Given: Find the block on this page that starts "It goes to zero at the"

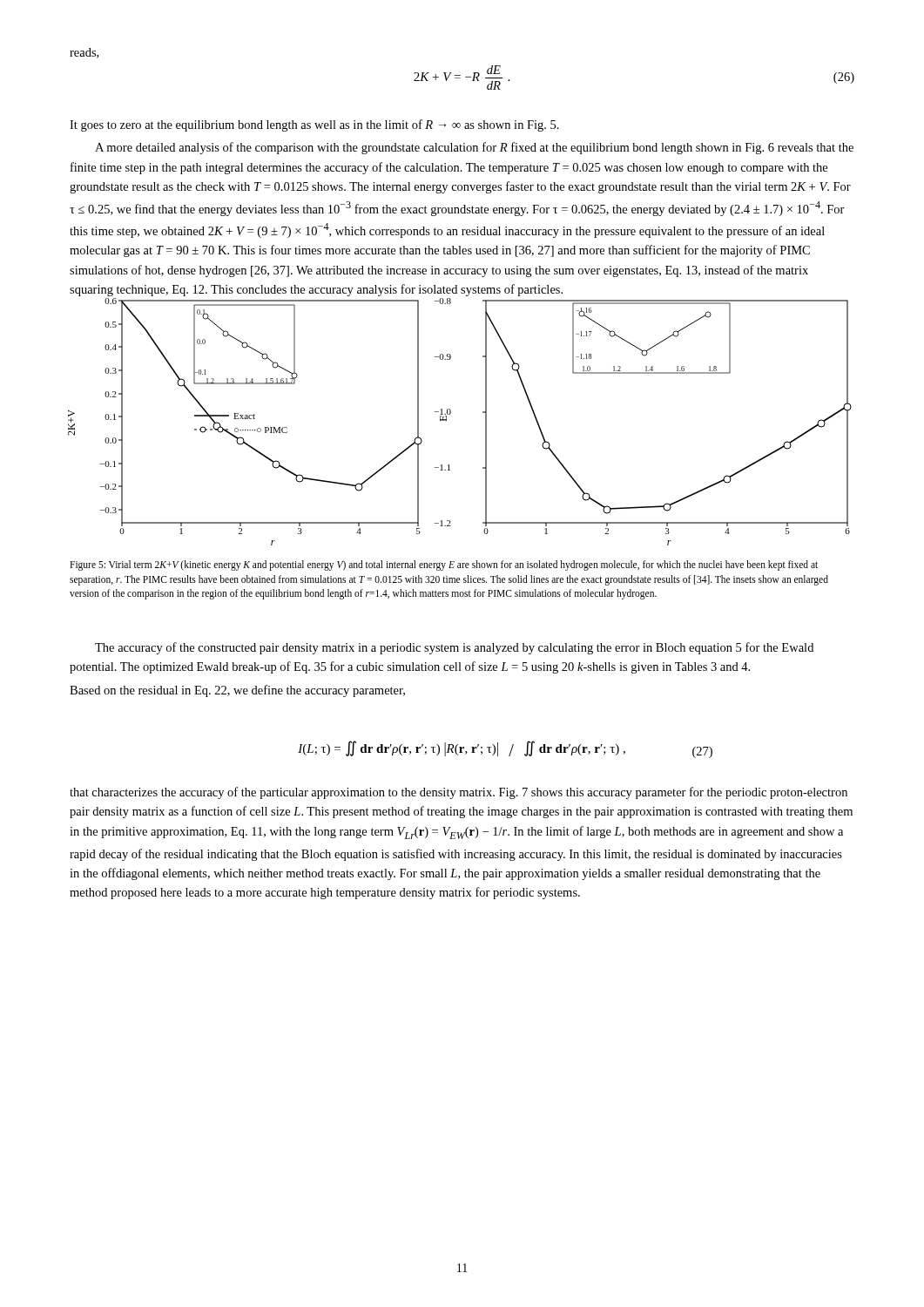Looking at the screenshot, I should click(462, 207).
